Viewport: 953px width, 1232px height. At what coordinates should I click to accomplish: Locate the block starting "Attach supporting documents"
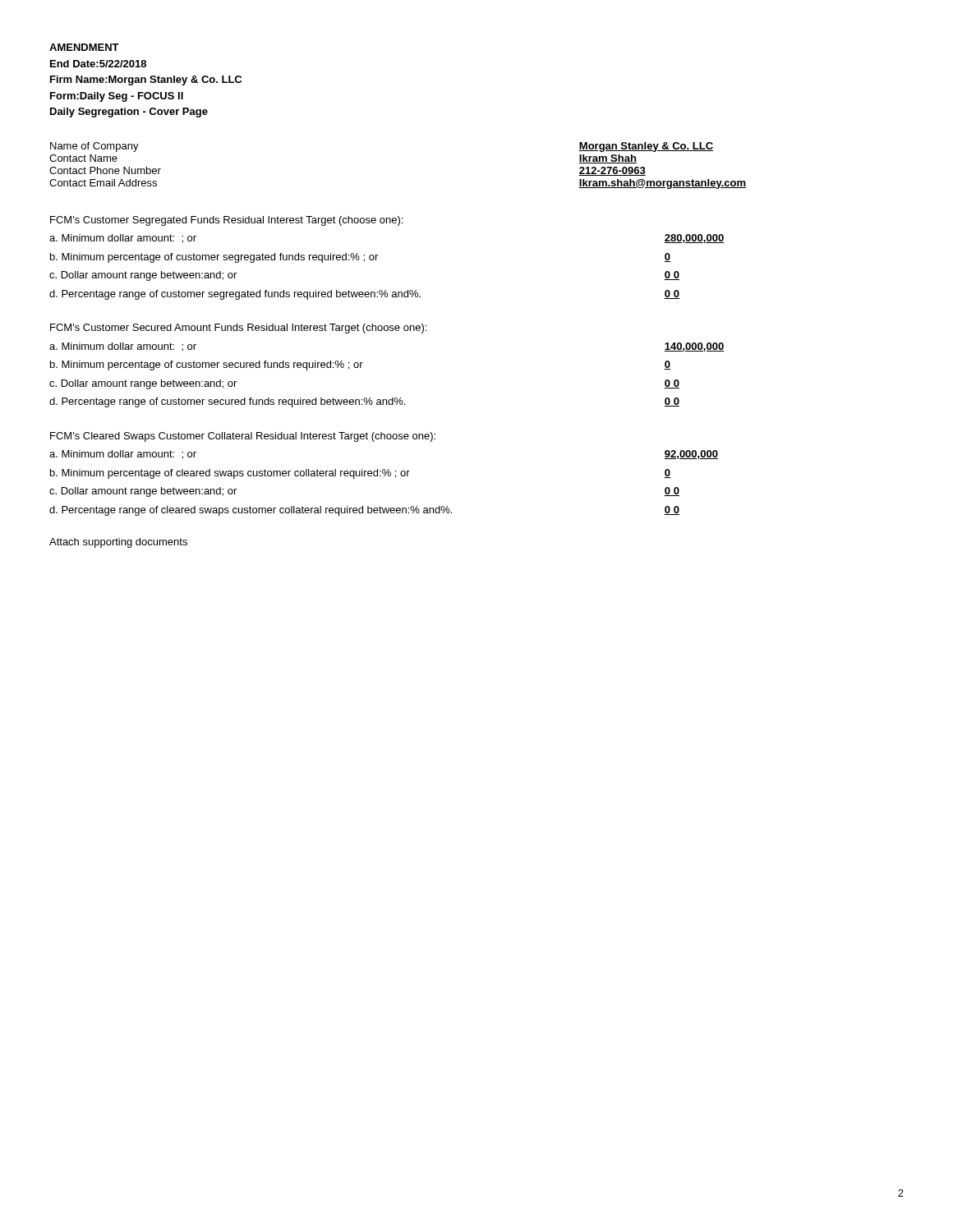118,542
